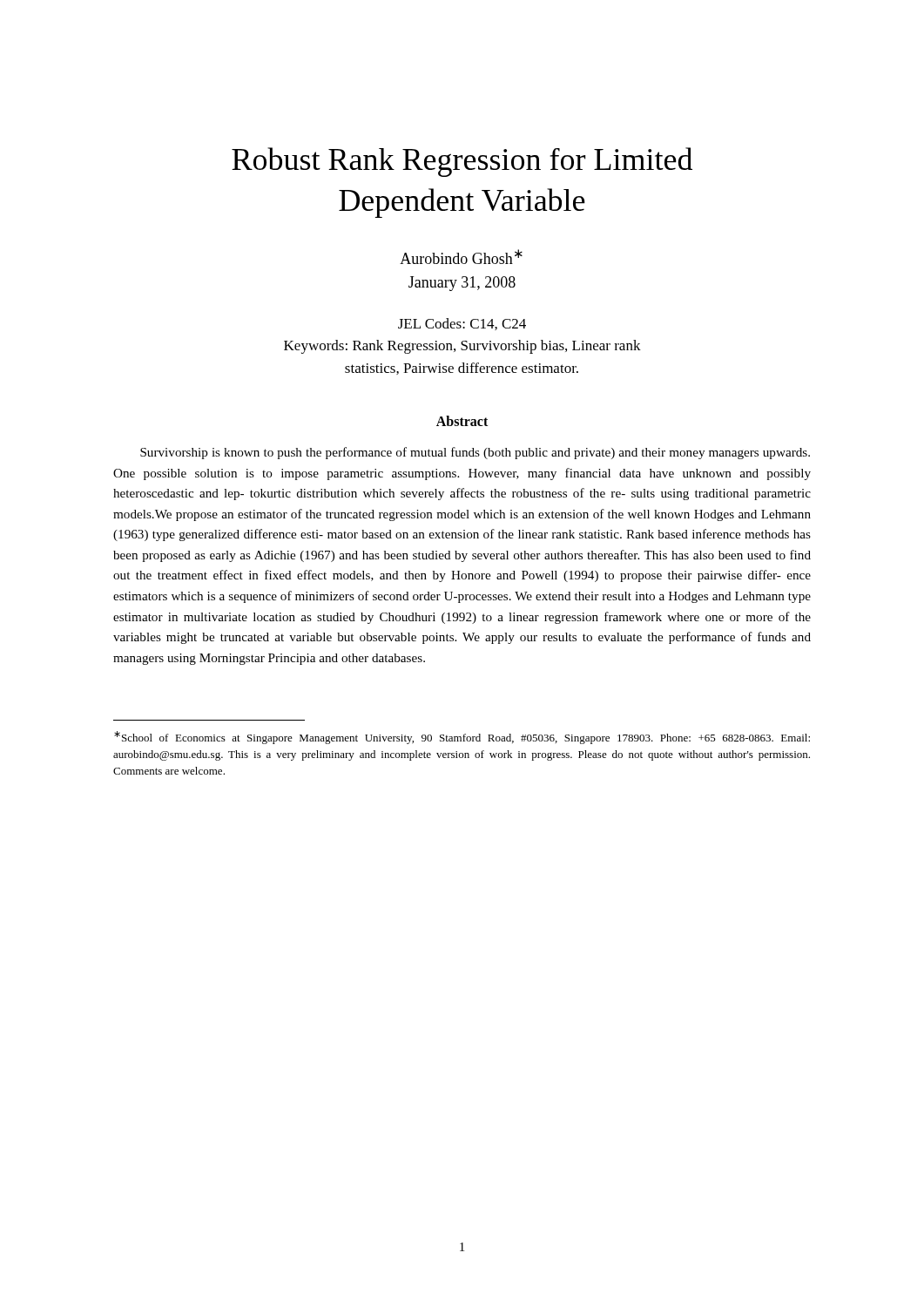Screen dimensions: 1307x924
Task: Locate the text block that reads "JEL Codes: C14, C24 Keywords: Rank Regression,"
Action: click(x=462, y=346)
